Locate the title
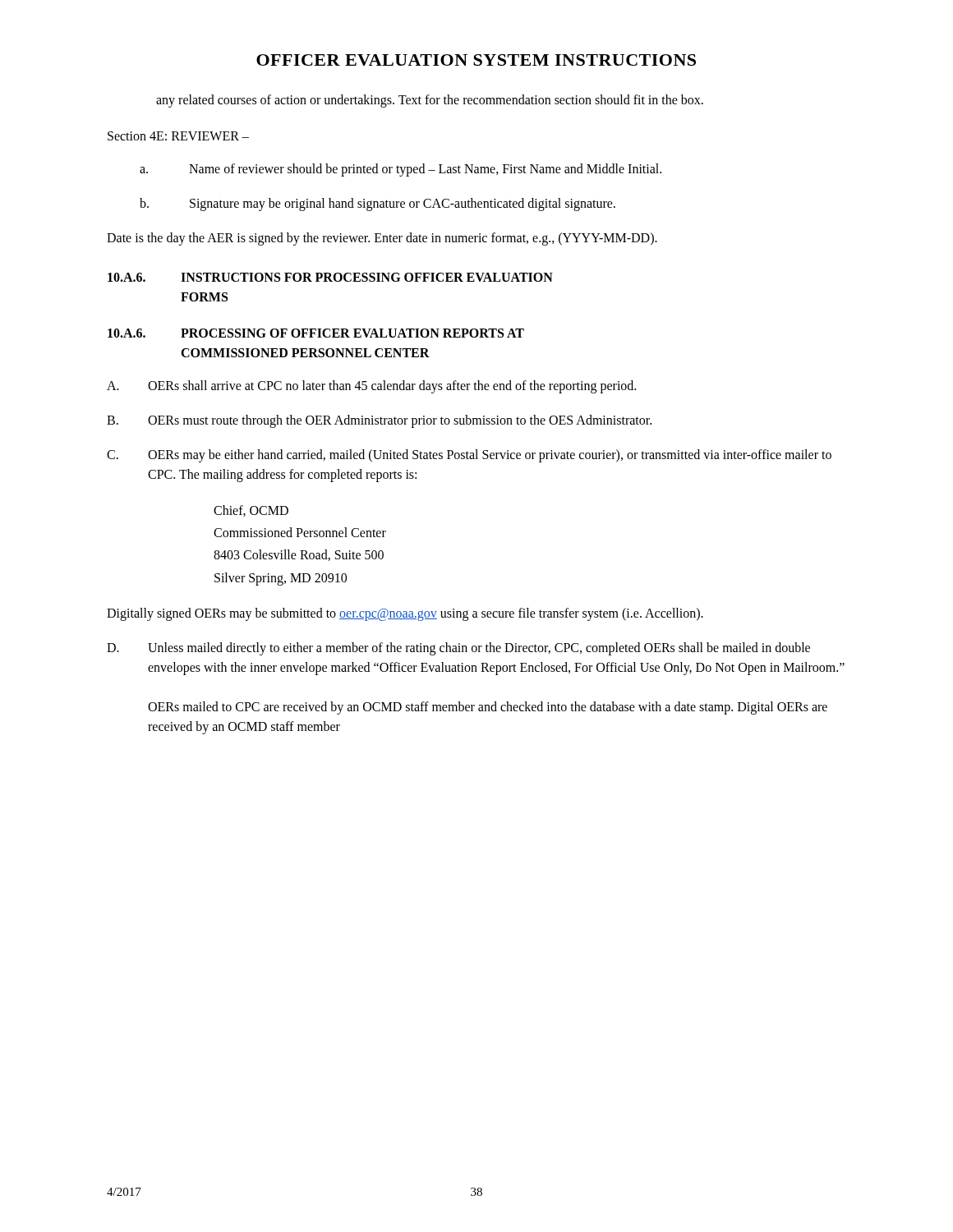The height and width of the screenshot is (1232, 953). coord(476,60)
